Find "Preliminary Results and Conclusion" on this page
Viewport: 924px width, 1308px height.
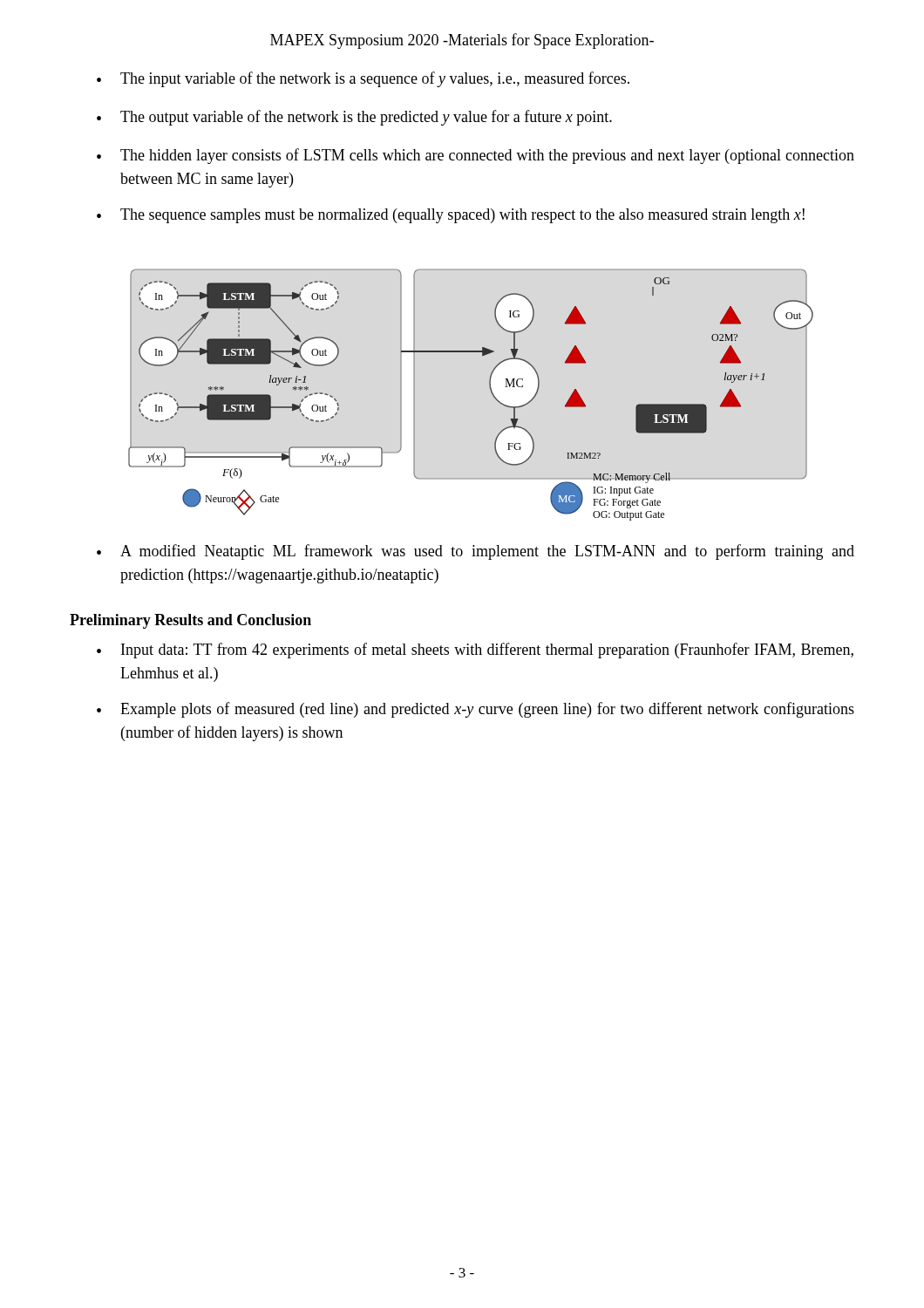click(x=191, y=620)
